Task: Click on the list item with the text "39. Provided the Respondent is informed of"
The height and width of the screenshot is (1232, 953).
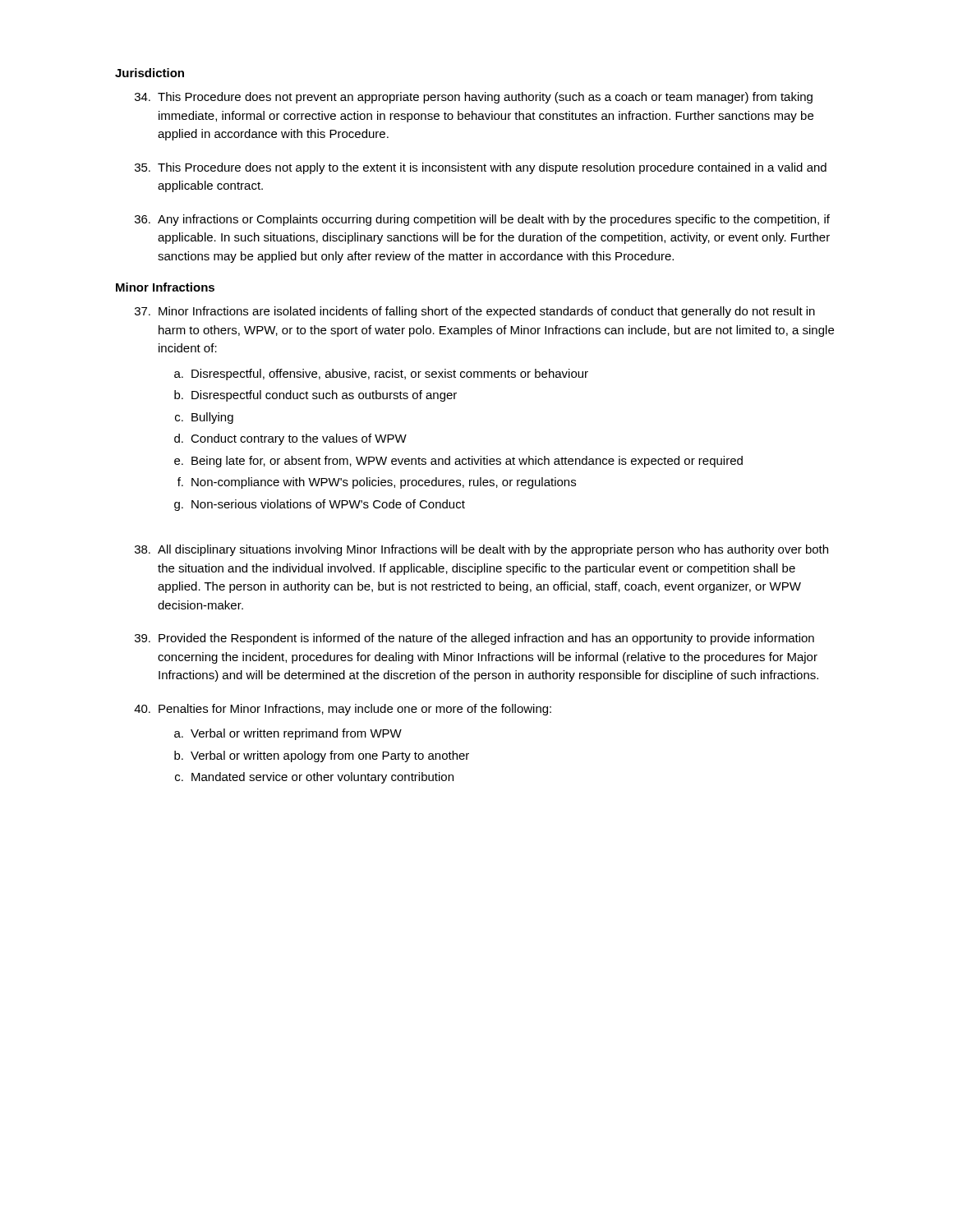Action: click(x=476, y=657)
